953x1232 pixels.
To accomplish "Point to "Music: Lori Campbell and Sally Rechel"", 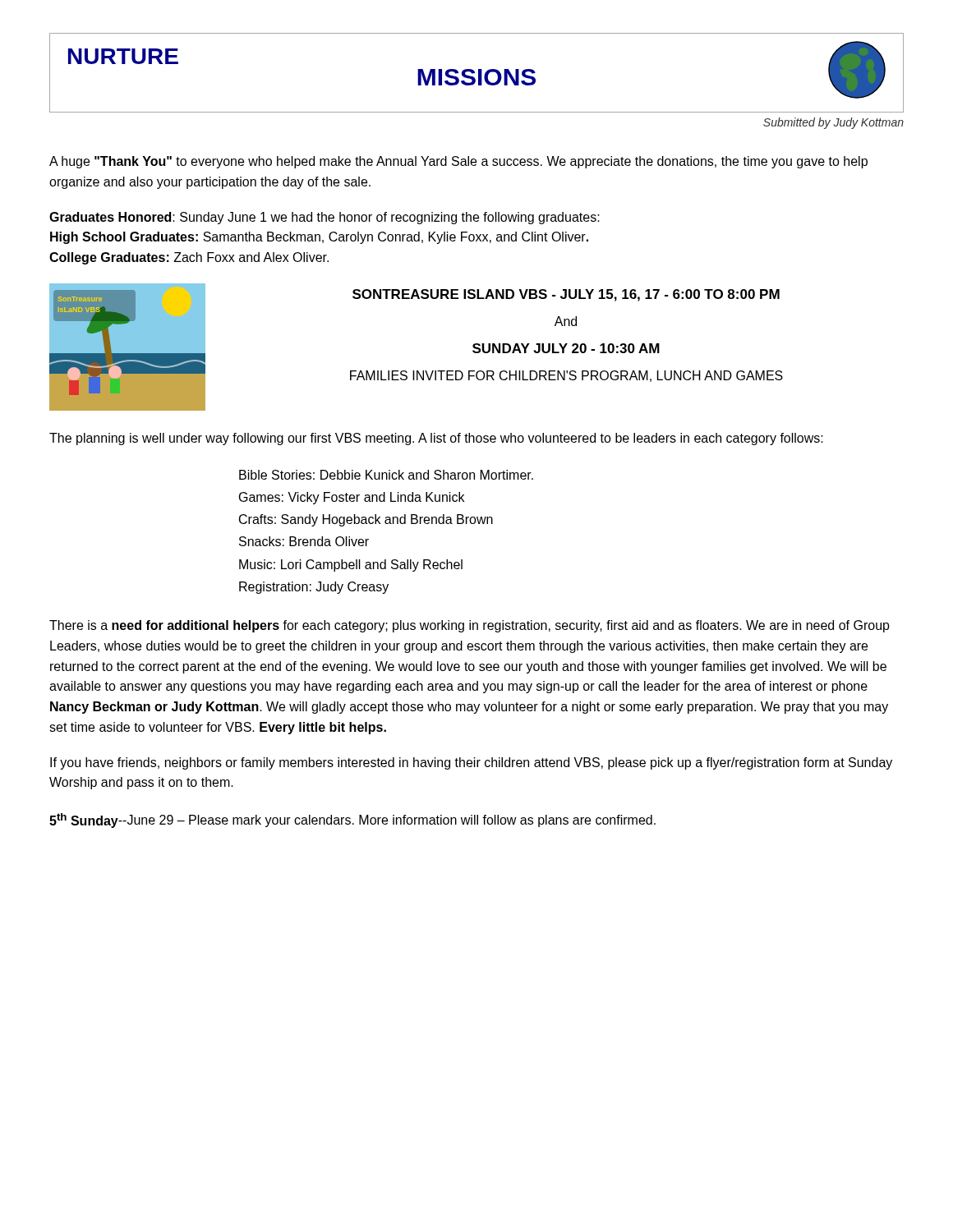I will click(x=351, y=564).
